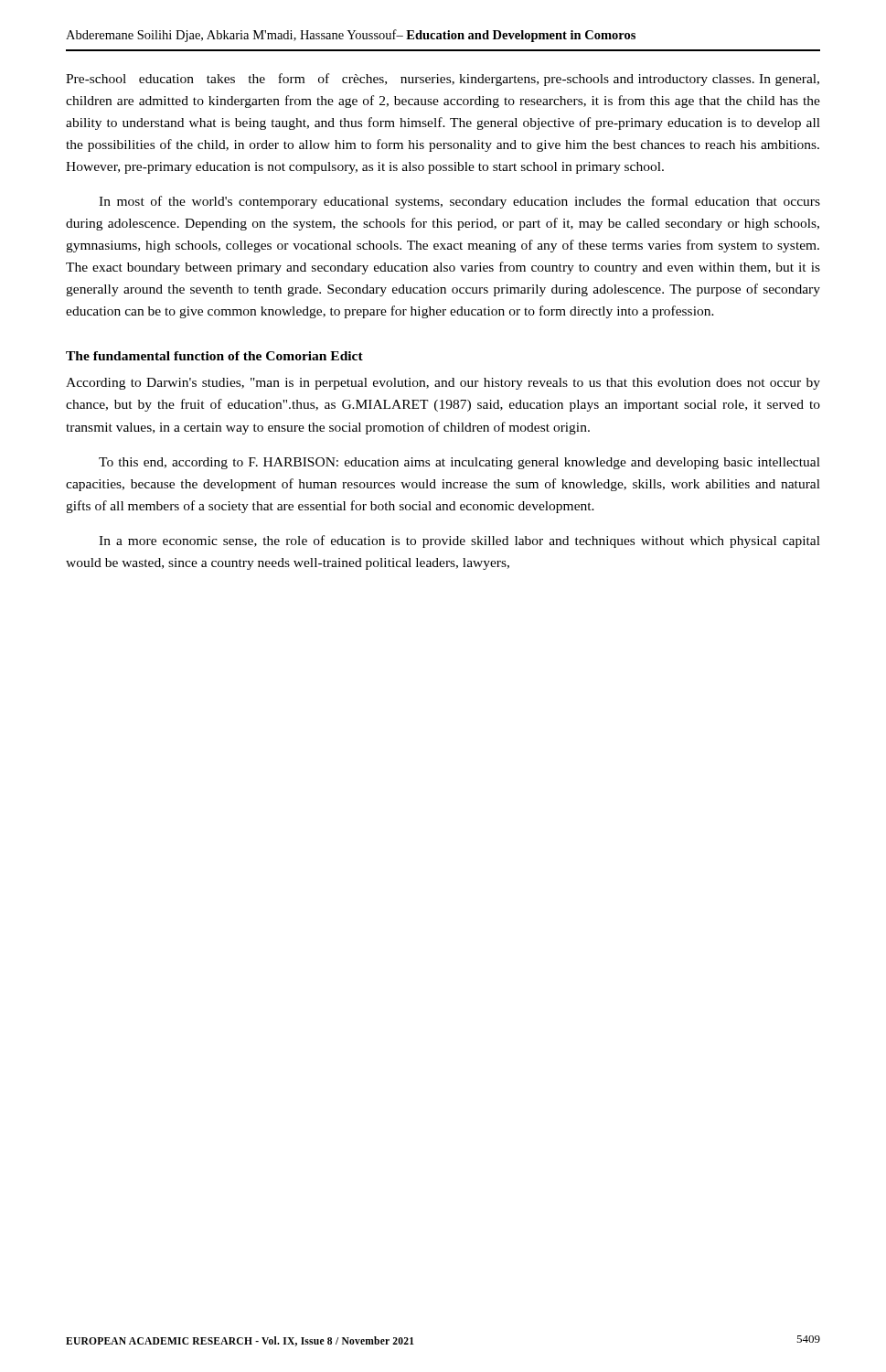Select the block starting "In a more economic"

443,551
